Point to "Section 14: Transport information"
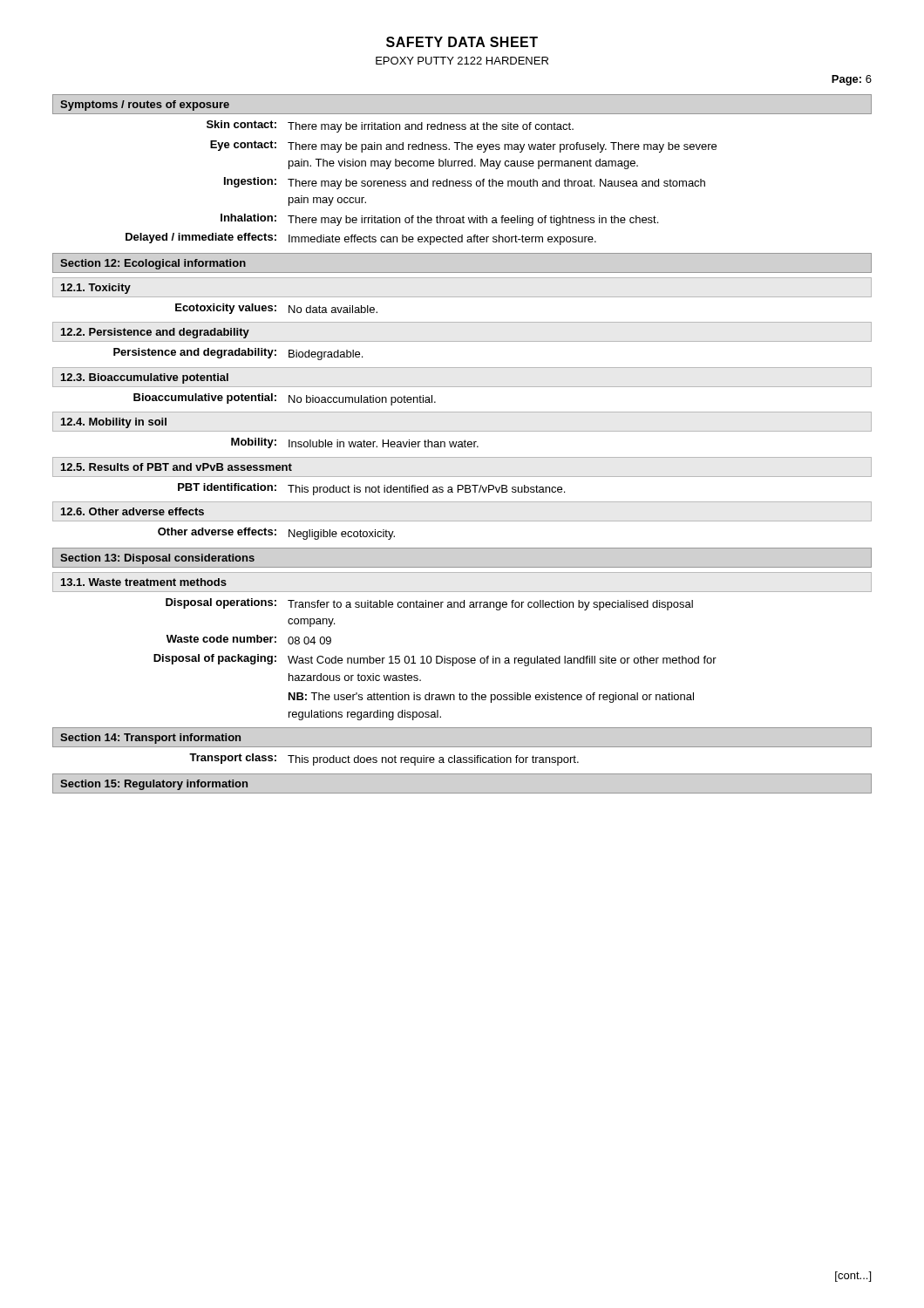Image resolution: width=924 pixels, height=1308 pixels. (151, 737)
